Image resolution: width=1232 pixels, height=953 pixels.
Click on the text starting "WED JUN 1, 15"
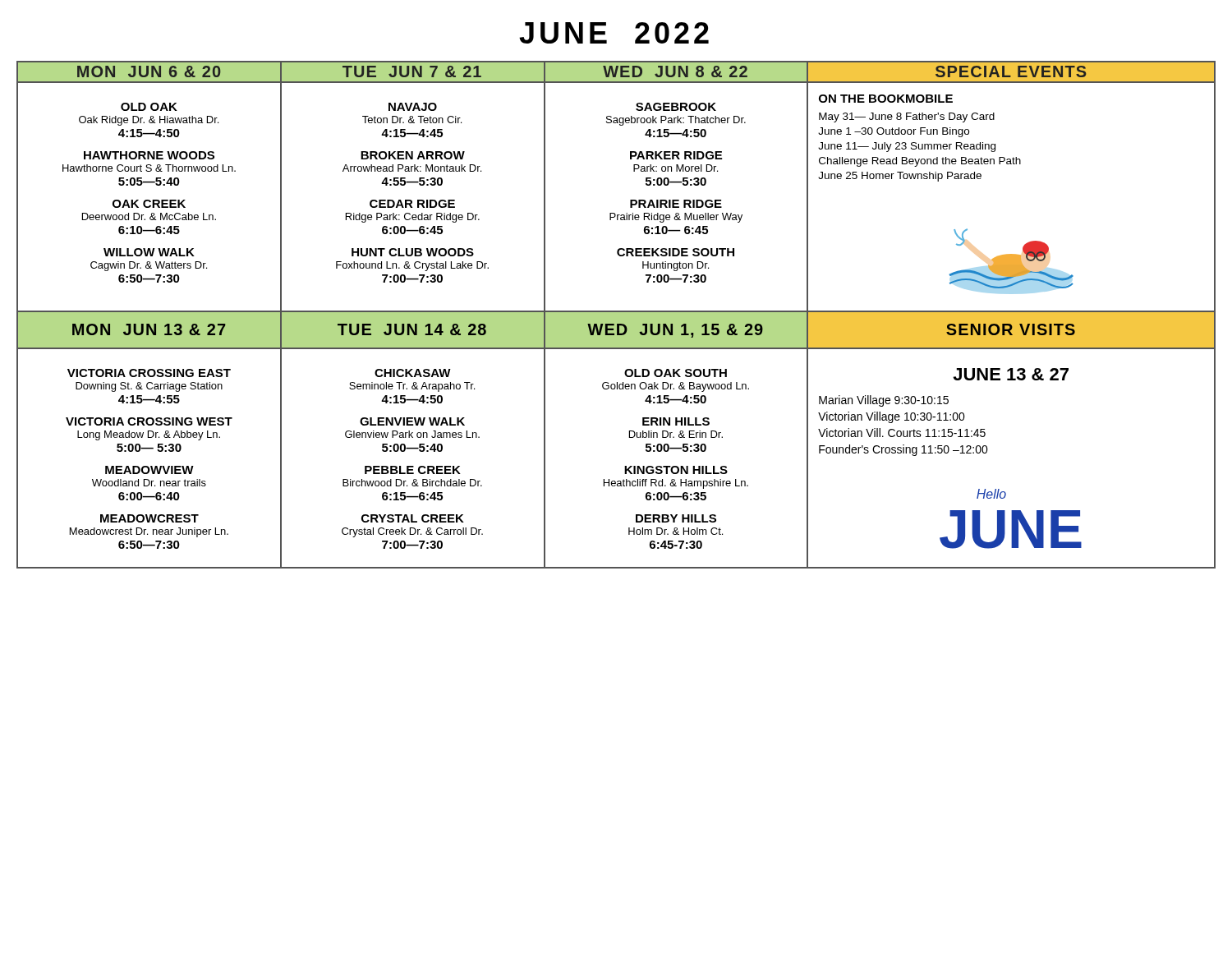(x=676, y=329)
